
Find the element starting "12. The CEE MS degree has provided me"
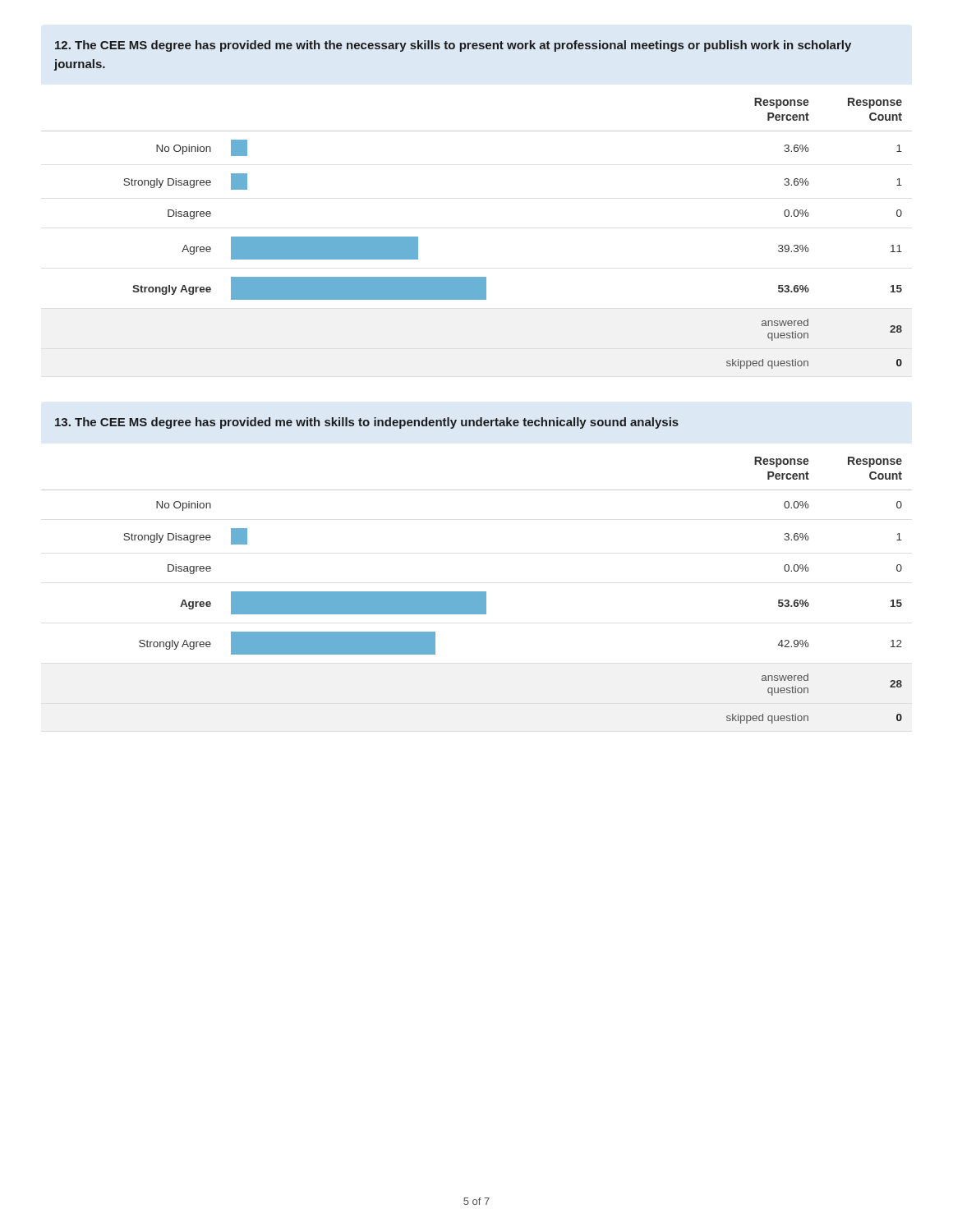coord(453,46)
